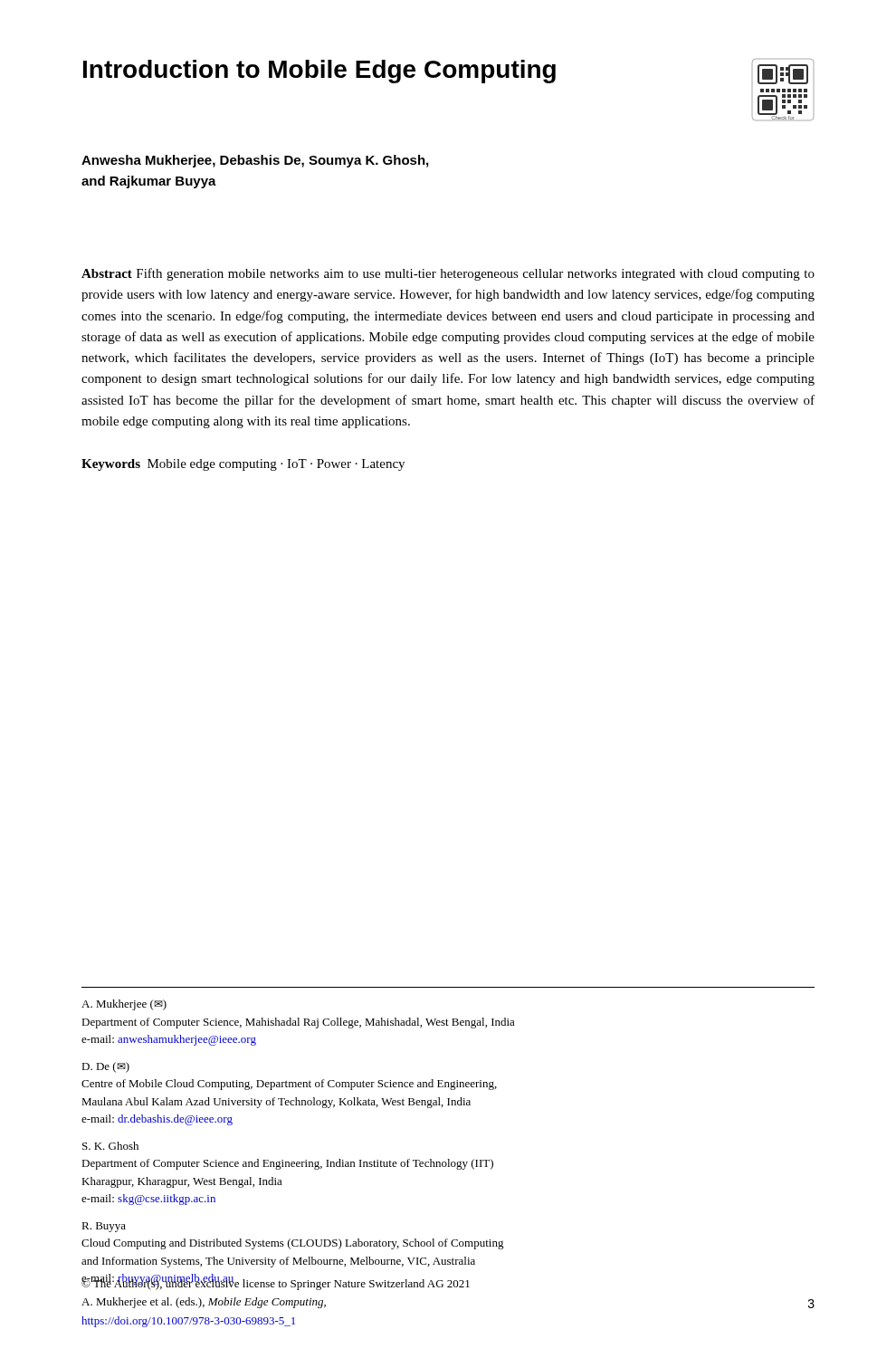This screenshot has height=1358, width=896.
Task: Find the region starting "Keywords Mobile edge computing · IoT ·"
Action: [x=243, y=464]
